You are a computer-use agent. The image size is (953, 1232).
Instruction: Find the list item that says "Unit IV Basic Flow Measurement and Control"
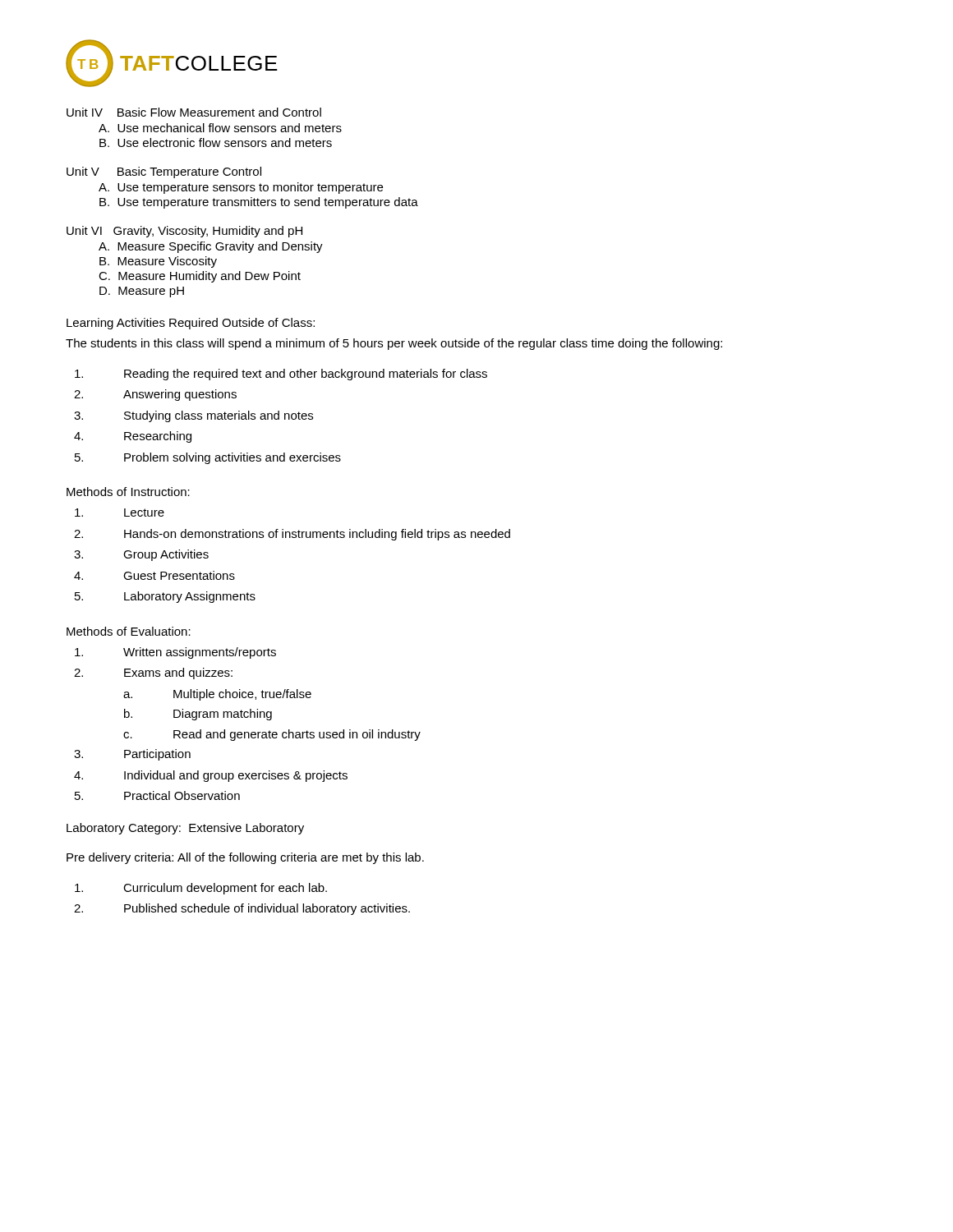(194, 112)
